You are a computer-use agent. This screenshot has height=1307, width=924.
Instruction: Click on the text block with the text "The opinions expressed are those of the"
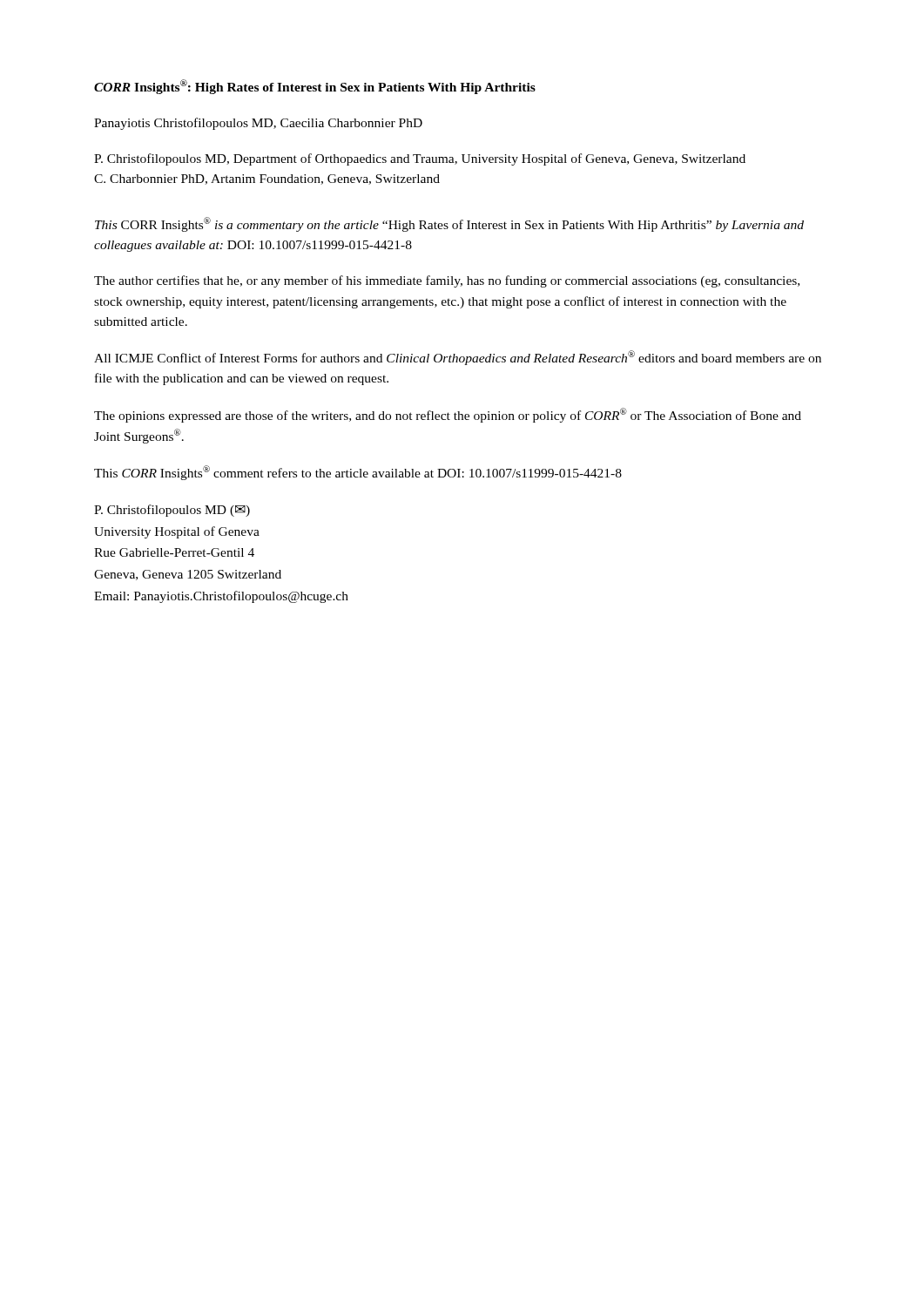[448, 425]
